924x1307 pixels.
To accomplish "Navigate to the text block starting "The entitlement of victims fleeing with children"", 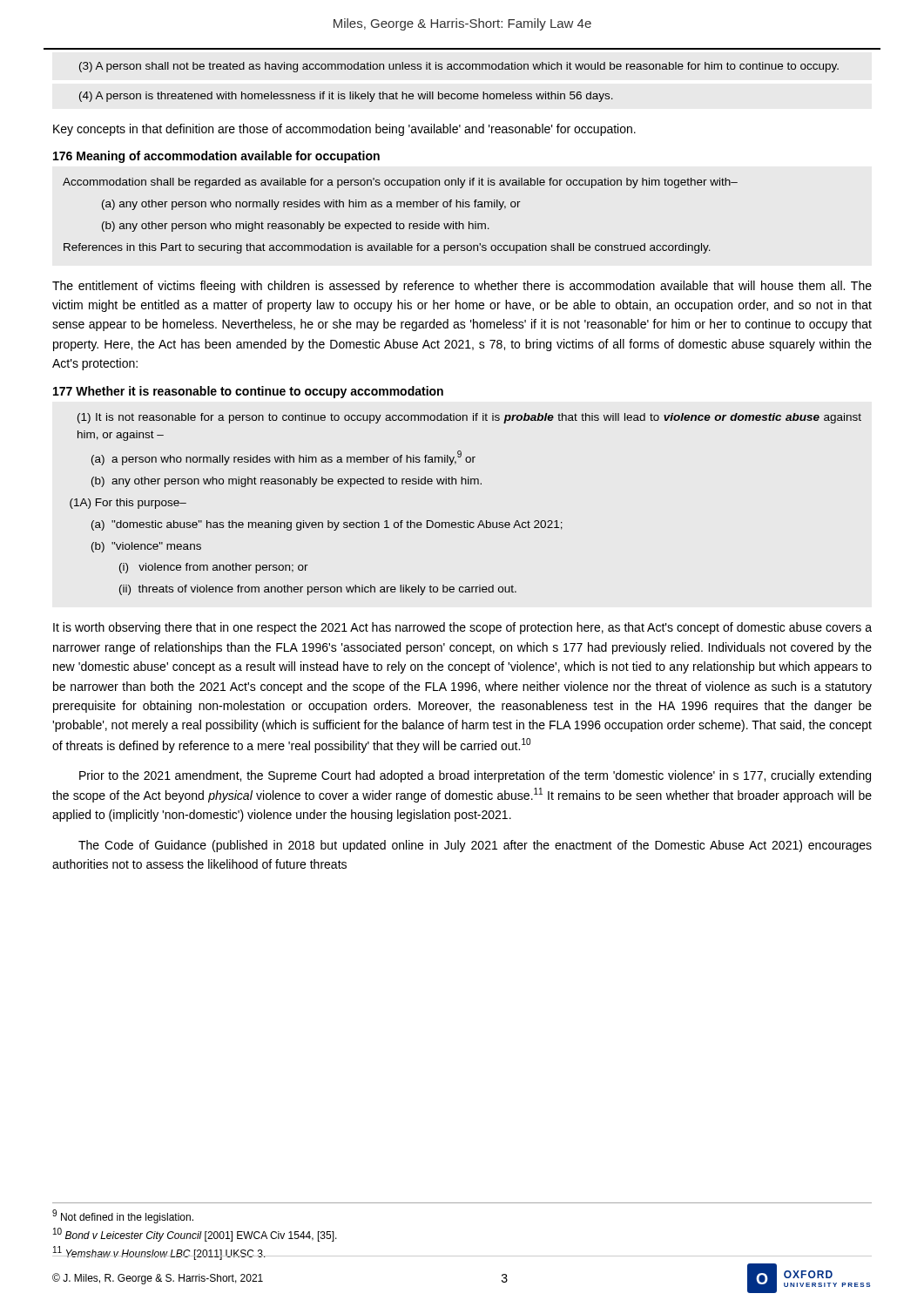I will pyautogui.click(x=462, y=324).
